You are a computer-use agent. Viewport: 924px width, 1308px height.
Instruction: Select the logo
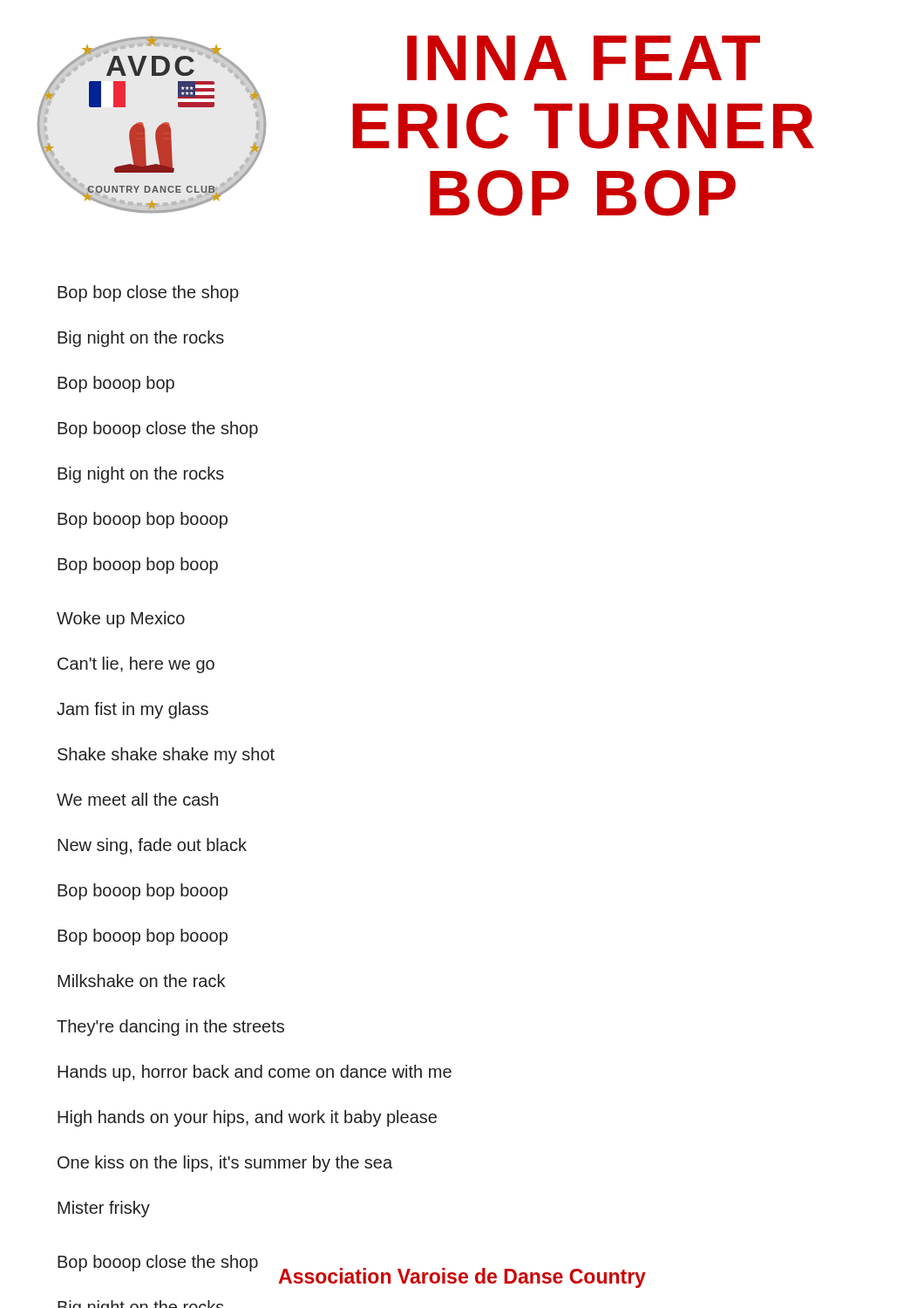[152, 126]
